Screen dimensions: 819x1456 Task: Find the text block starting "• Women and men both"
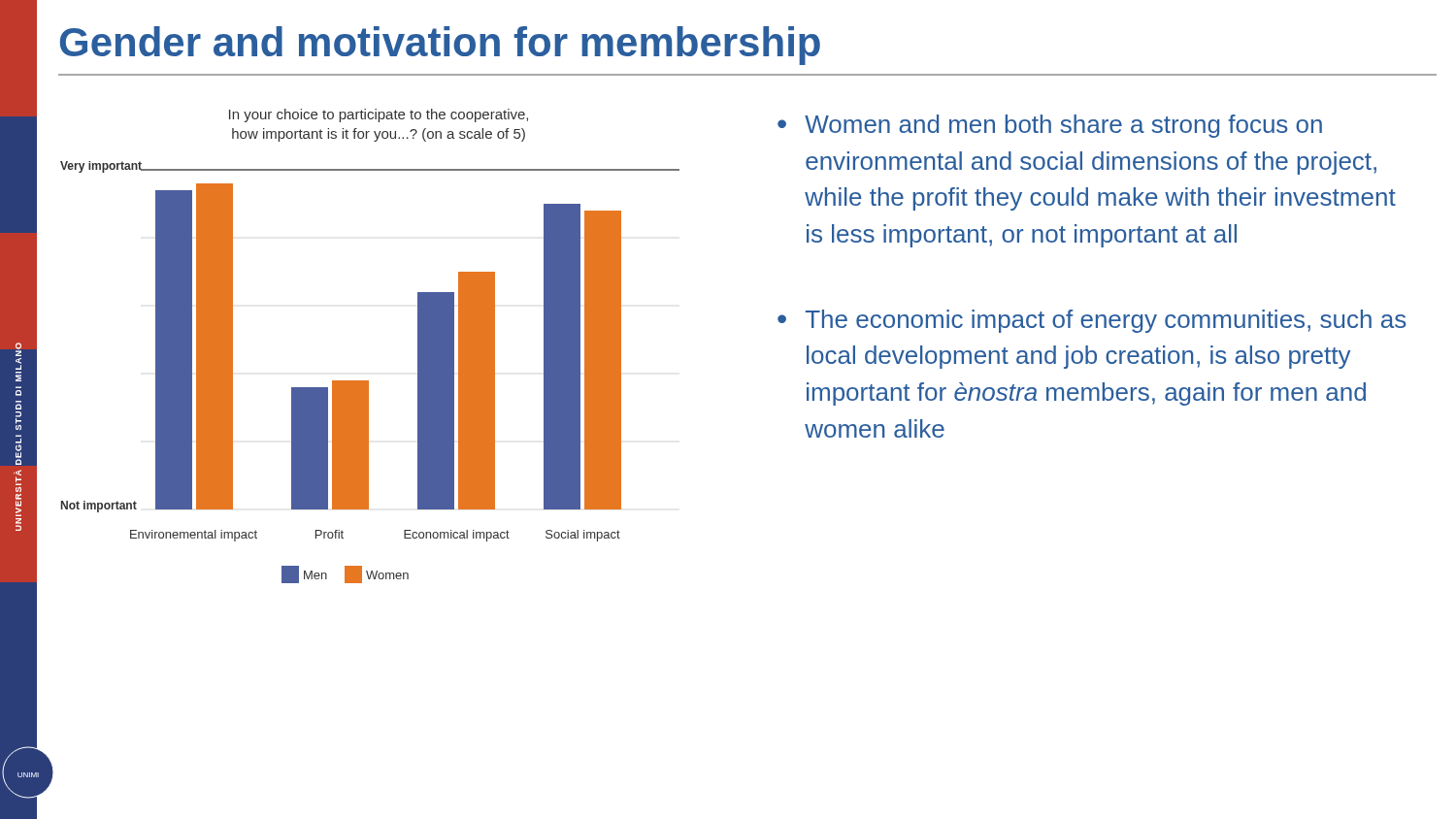(x=1092, y=180)
